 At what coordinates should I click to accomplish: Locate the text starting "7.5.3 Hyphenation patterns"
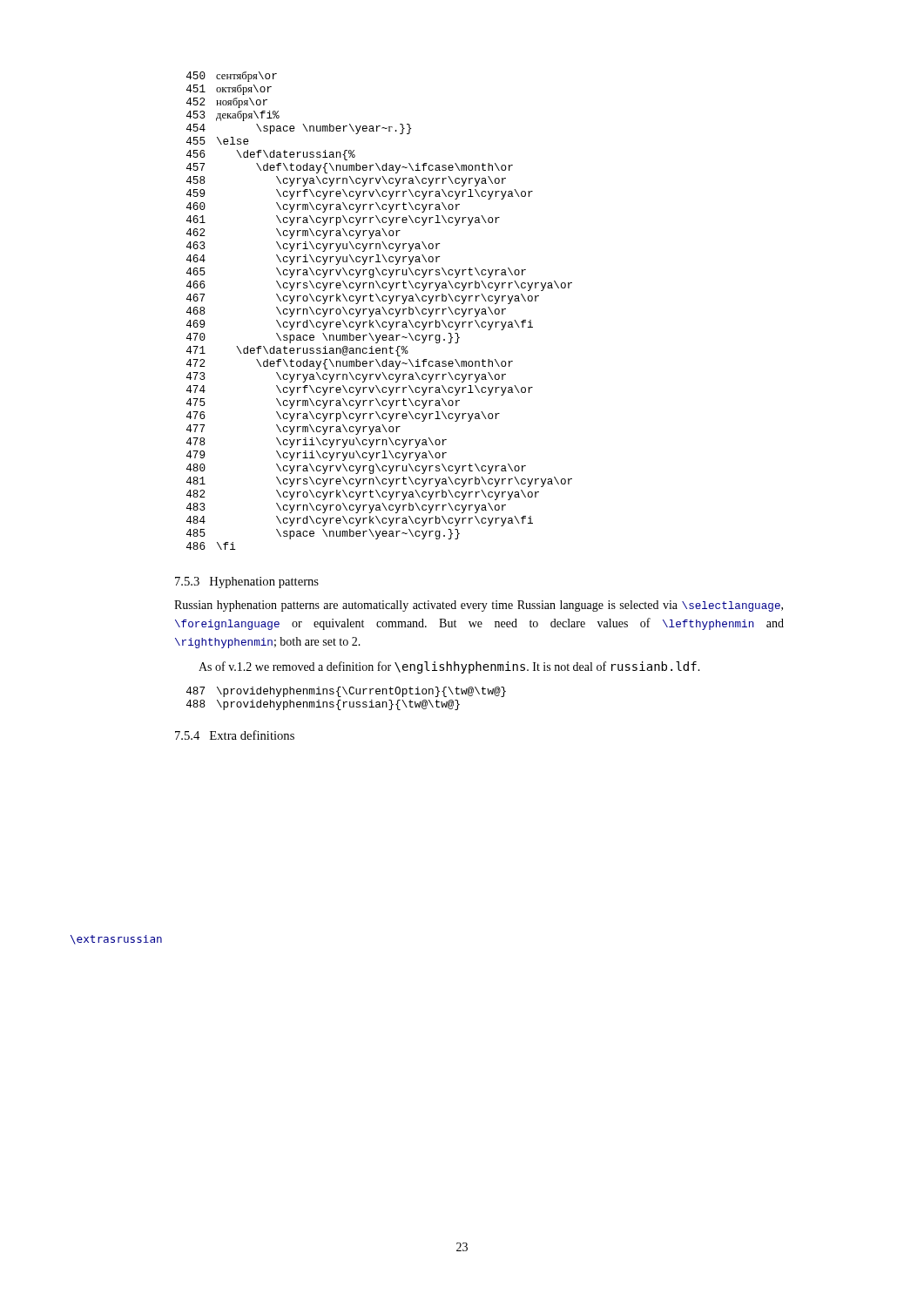tap(246, 581)
